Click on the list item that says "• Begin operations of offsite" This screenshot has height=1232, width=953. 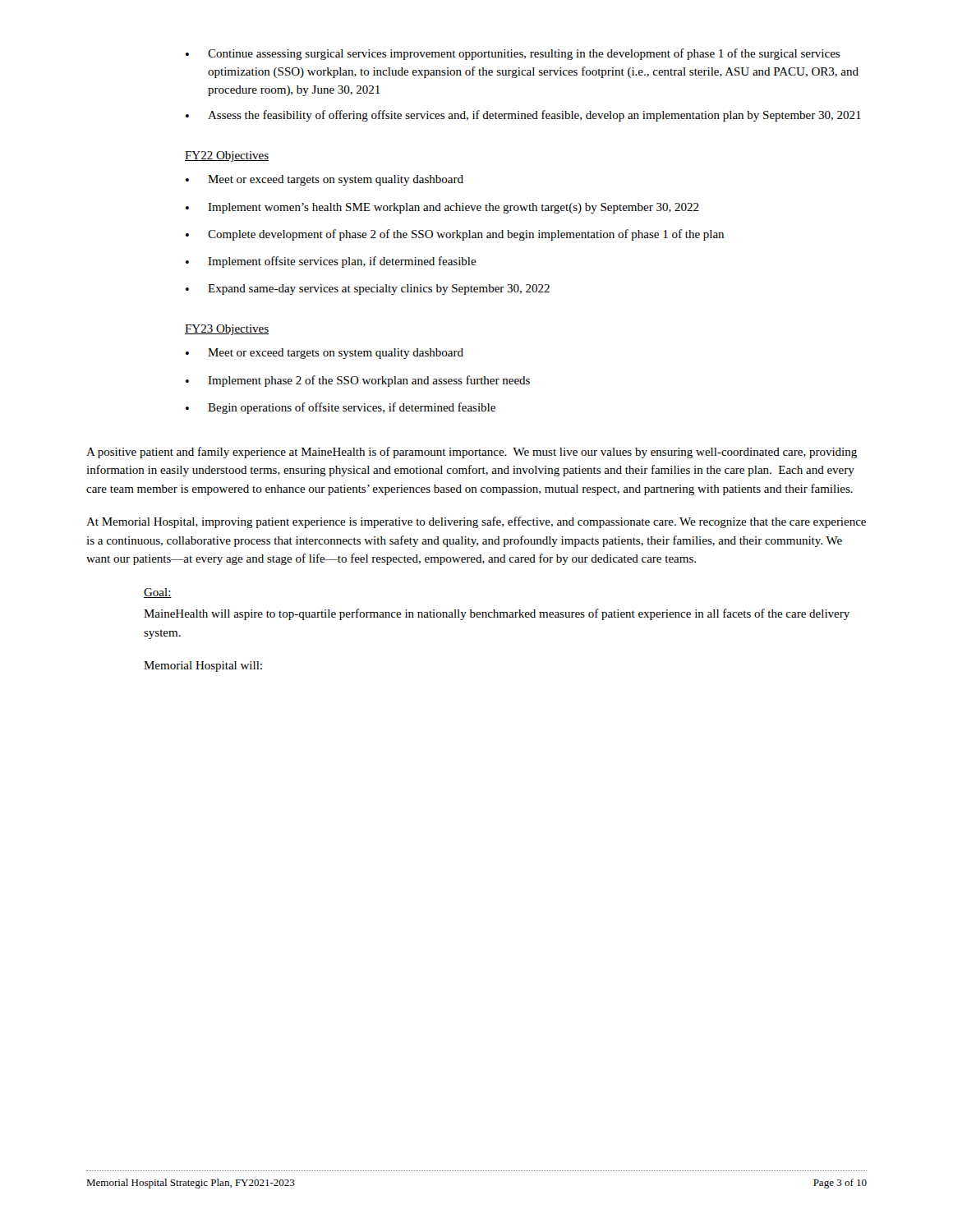341,408
